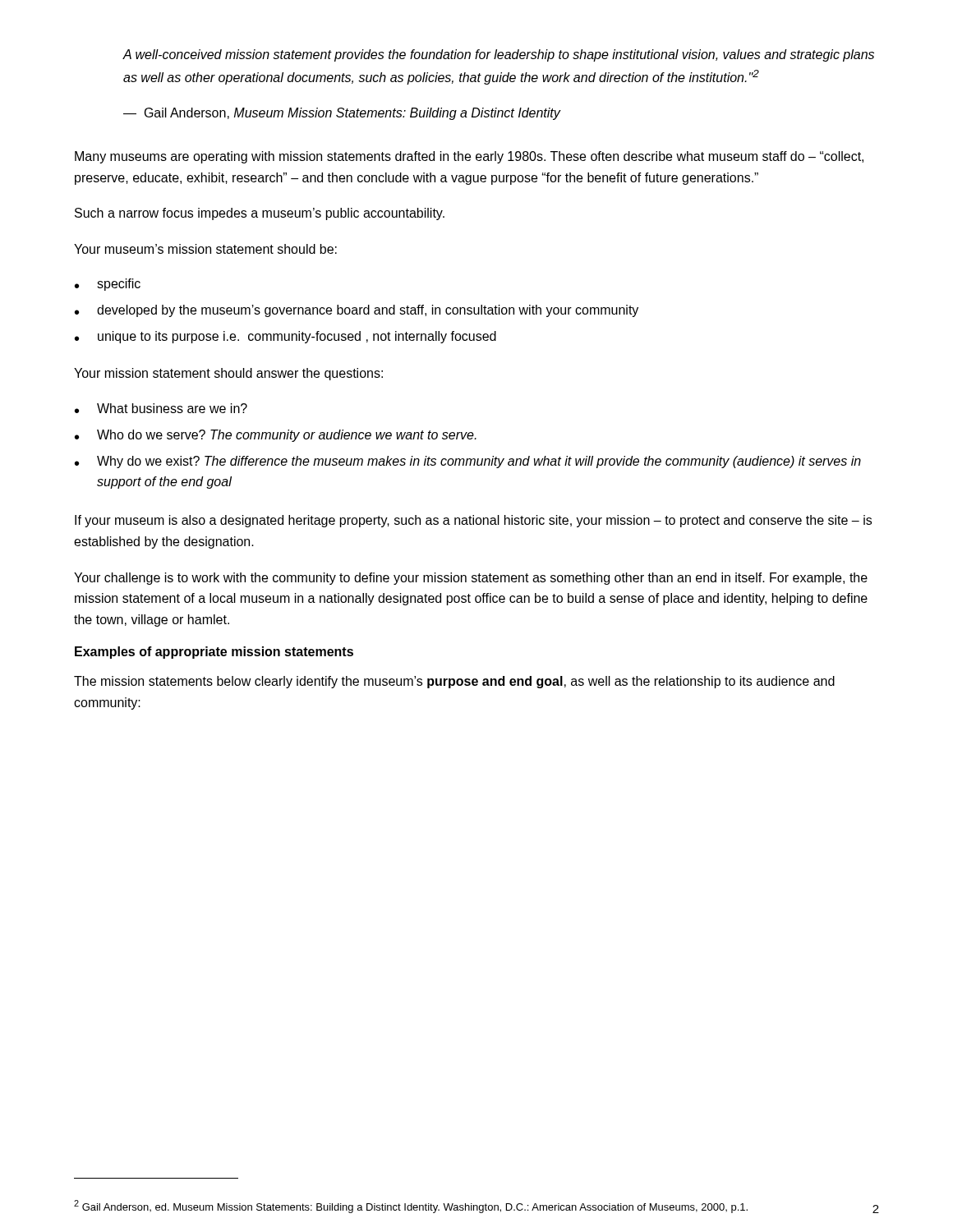Image resolution: width=953 pixels, height=1232 pixels.
Task: Locate the region starting "The mission statements below clearly identify the museum’s"
Action: tap(454, 692)
